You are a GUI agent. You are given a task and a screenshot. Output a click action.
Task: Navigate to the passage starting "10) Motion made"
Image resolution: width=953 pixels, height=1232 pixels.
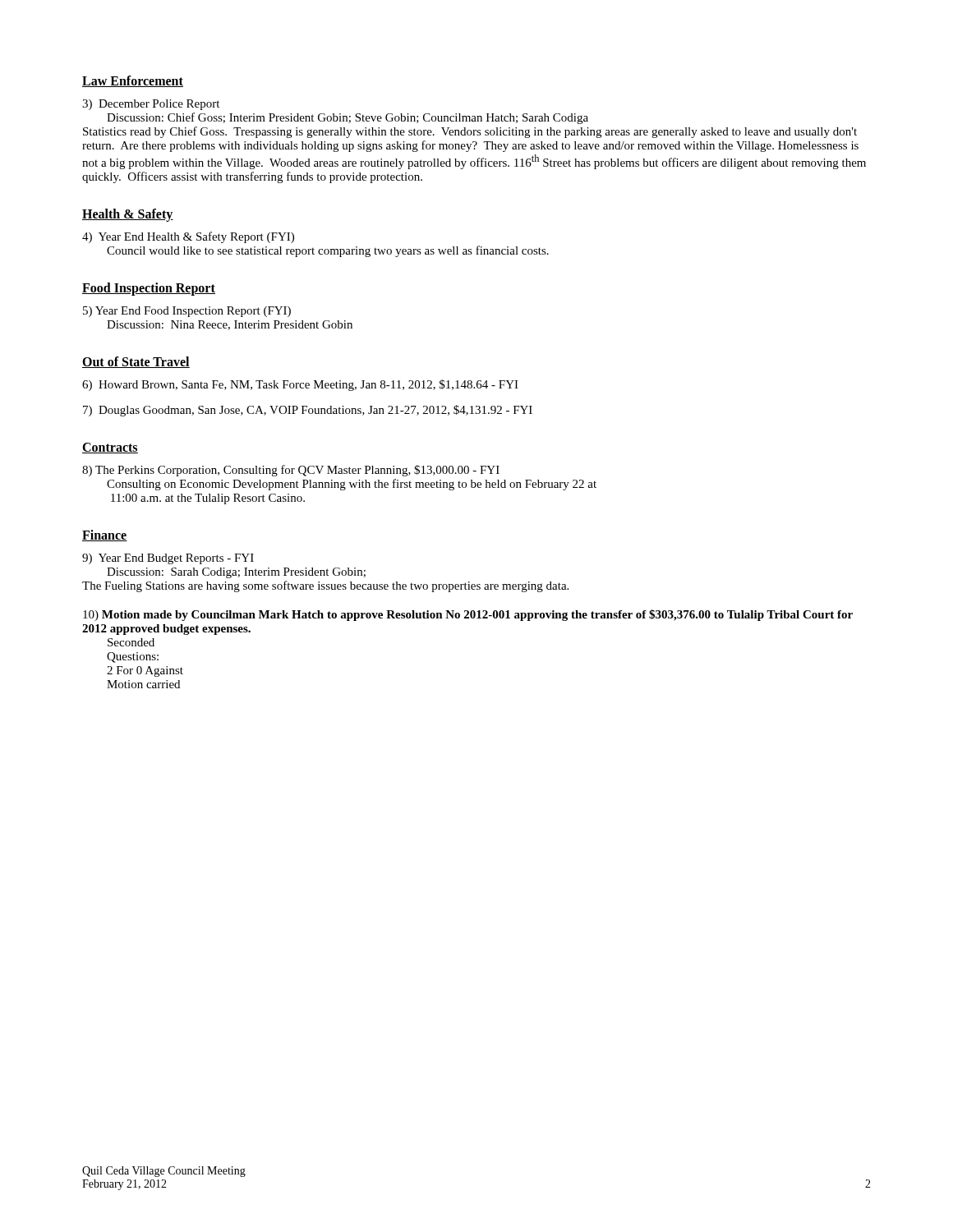[x=468, y=615]
